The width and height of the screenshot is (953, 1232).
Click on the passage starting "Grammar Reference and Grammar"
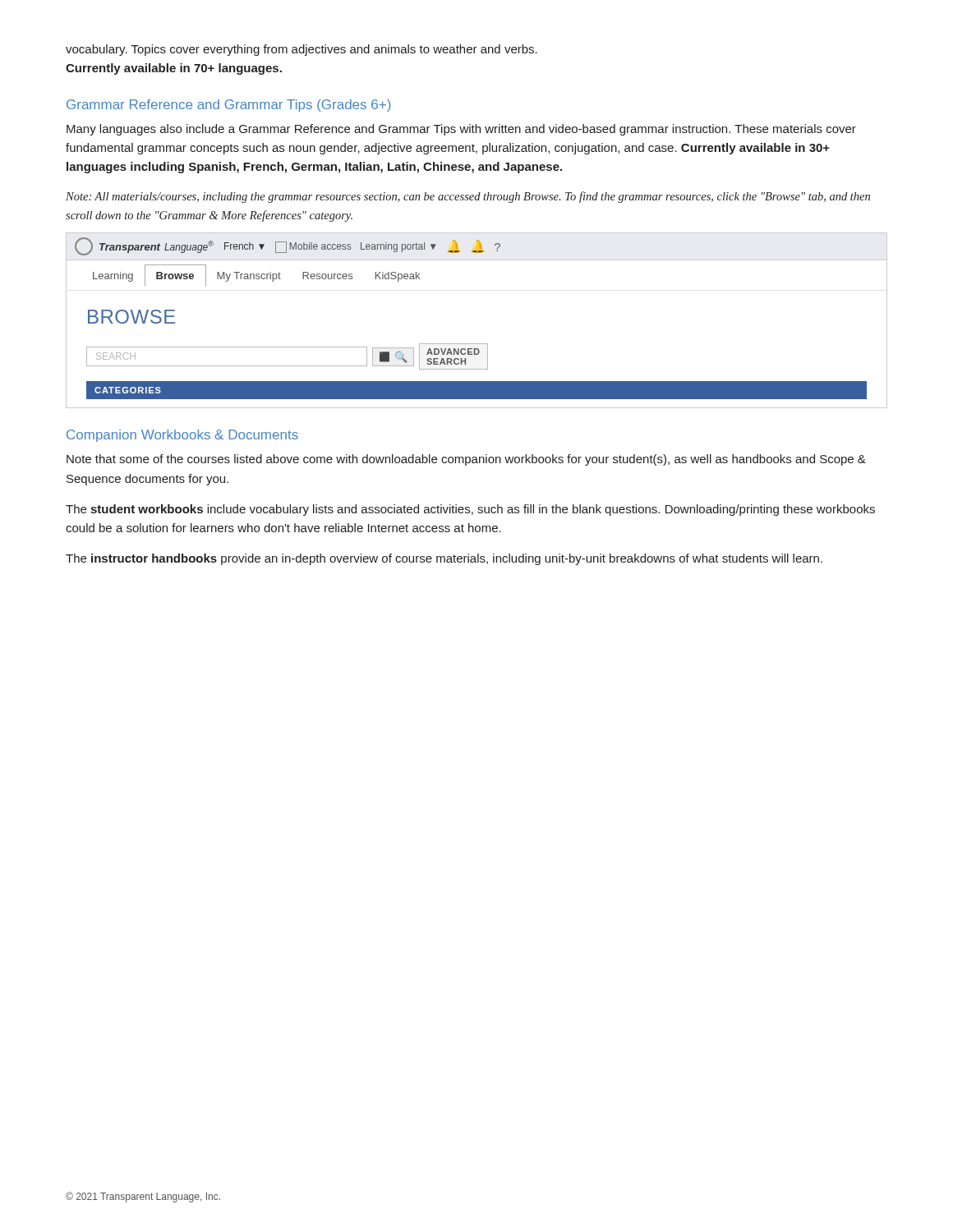click(229, 104)
